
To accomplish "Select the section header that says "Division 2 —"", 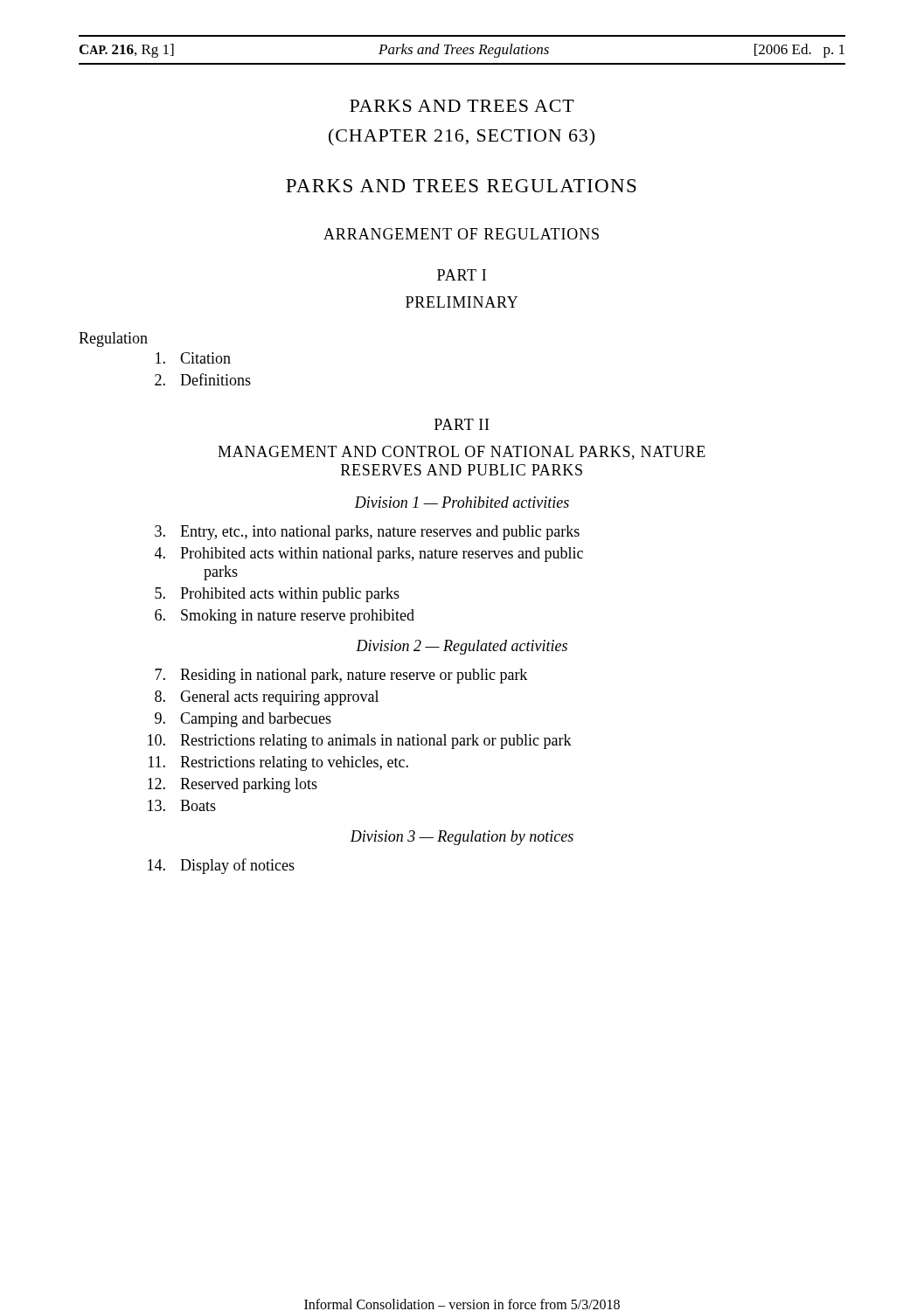I will pyautogui.click(x=462, y=646).
